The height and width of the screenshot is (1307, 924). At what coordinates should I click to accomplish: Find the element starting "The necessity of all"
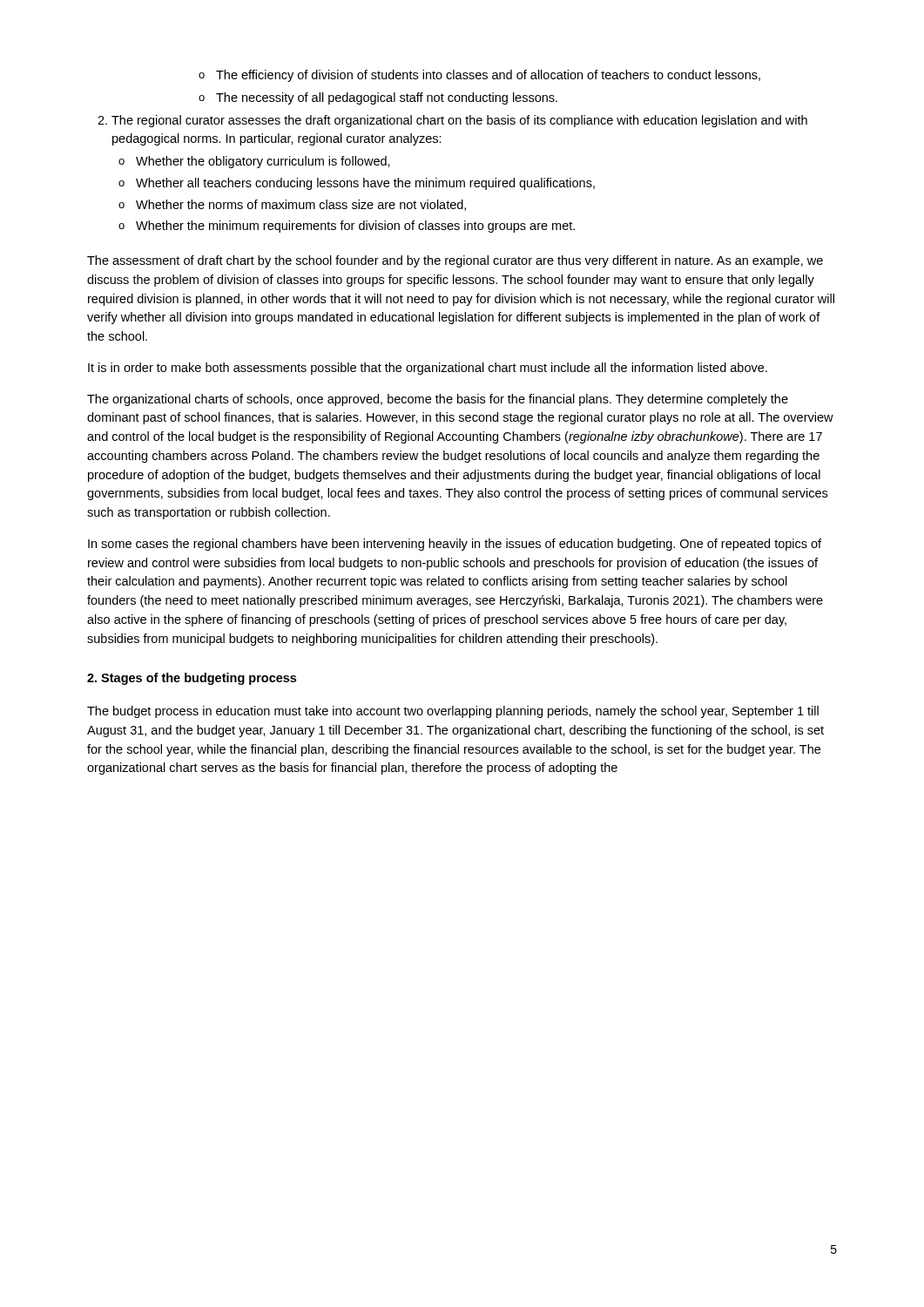514,98
